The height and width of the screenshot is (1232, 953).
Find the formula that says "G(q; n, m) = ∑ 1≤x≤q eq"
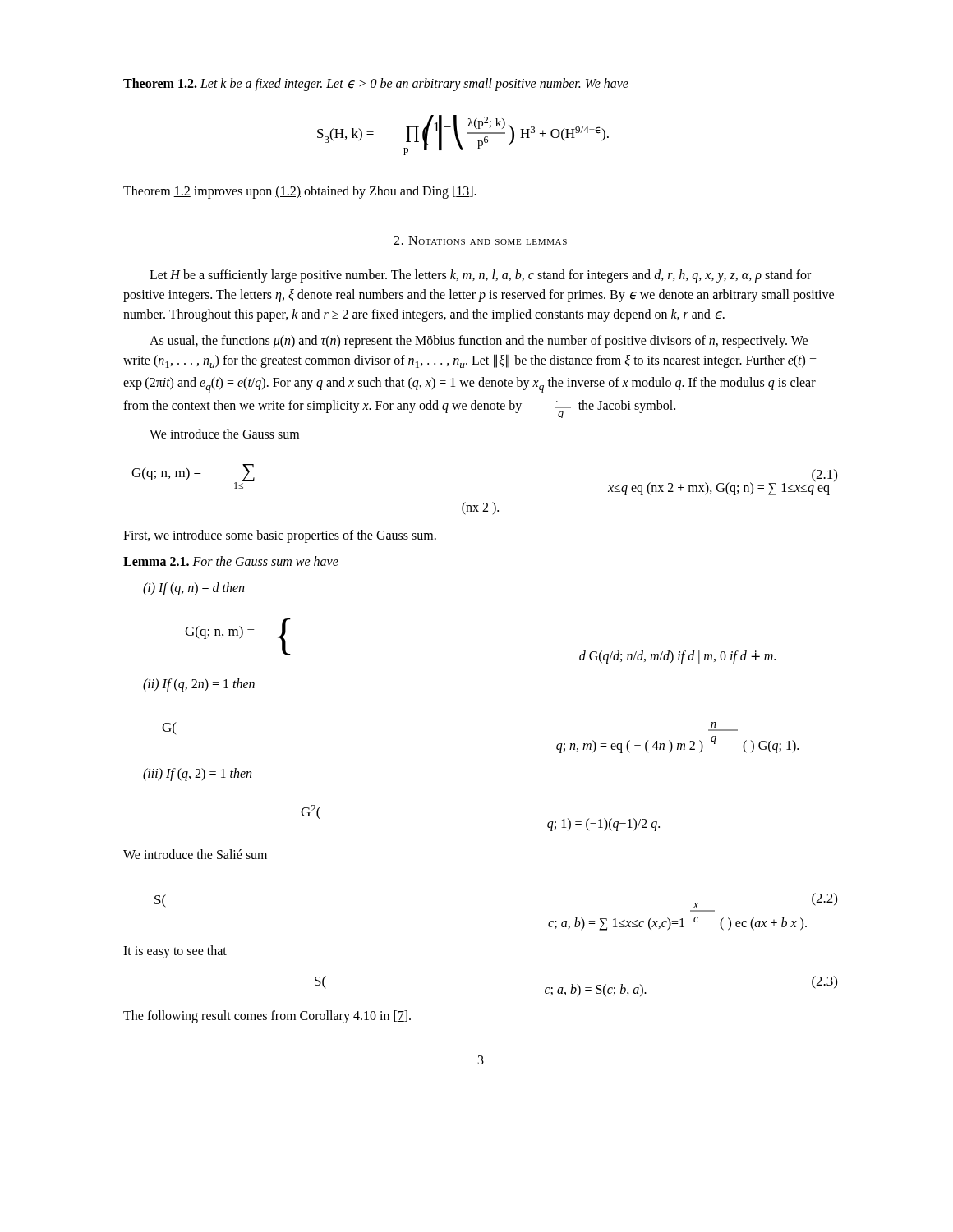[x=145, y=479]
